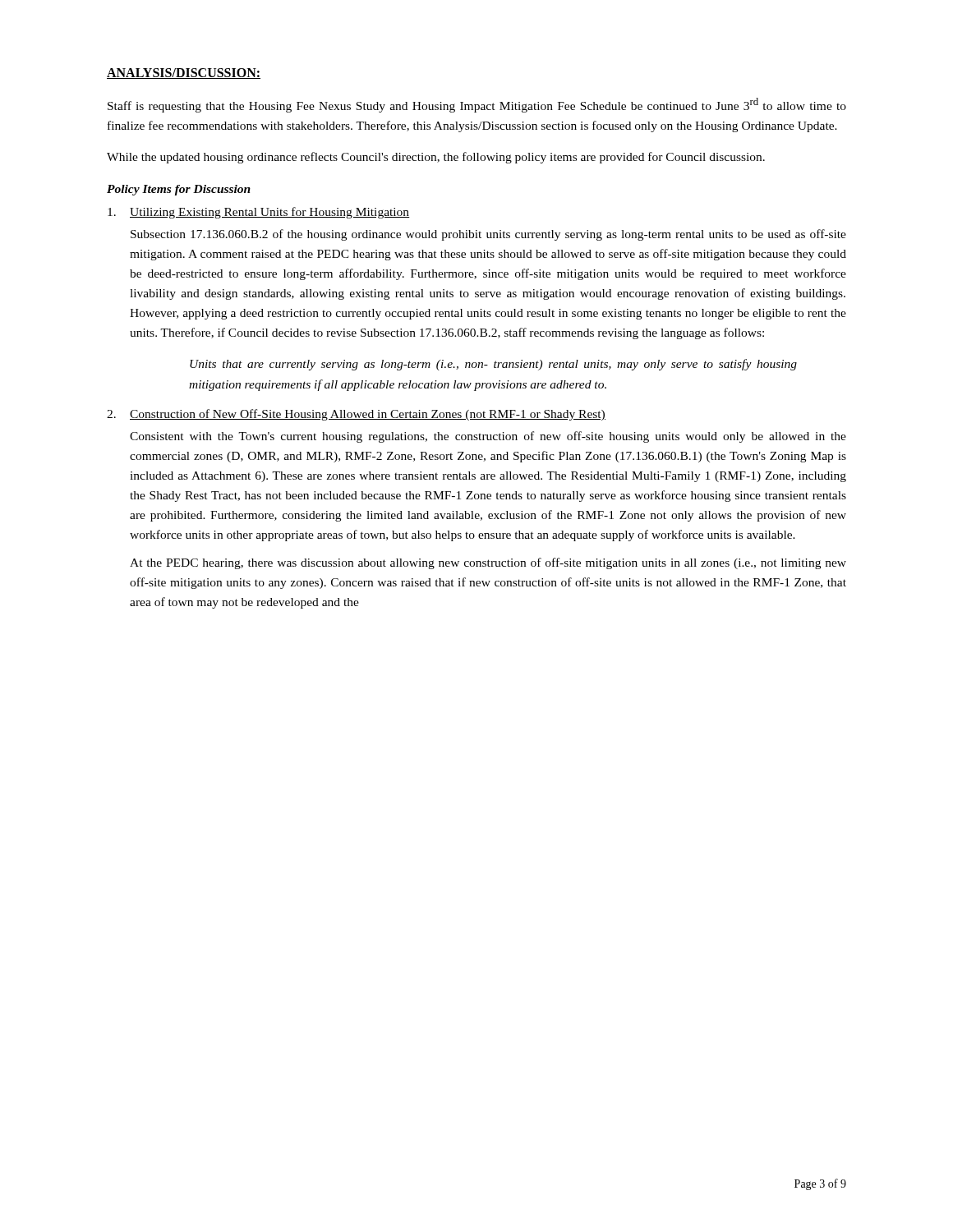Viewport: 953px width, 1232px height.
Task: Click on the block starting "Utilizing Existing Rental Units for Housing Mitigation Subsection"
Action: pos(476,300)
